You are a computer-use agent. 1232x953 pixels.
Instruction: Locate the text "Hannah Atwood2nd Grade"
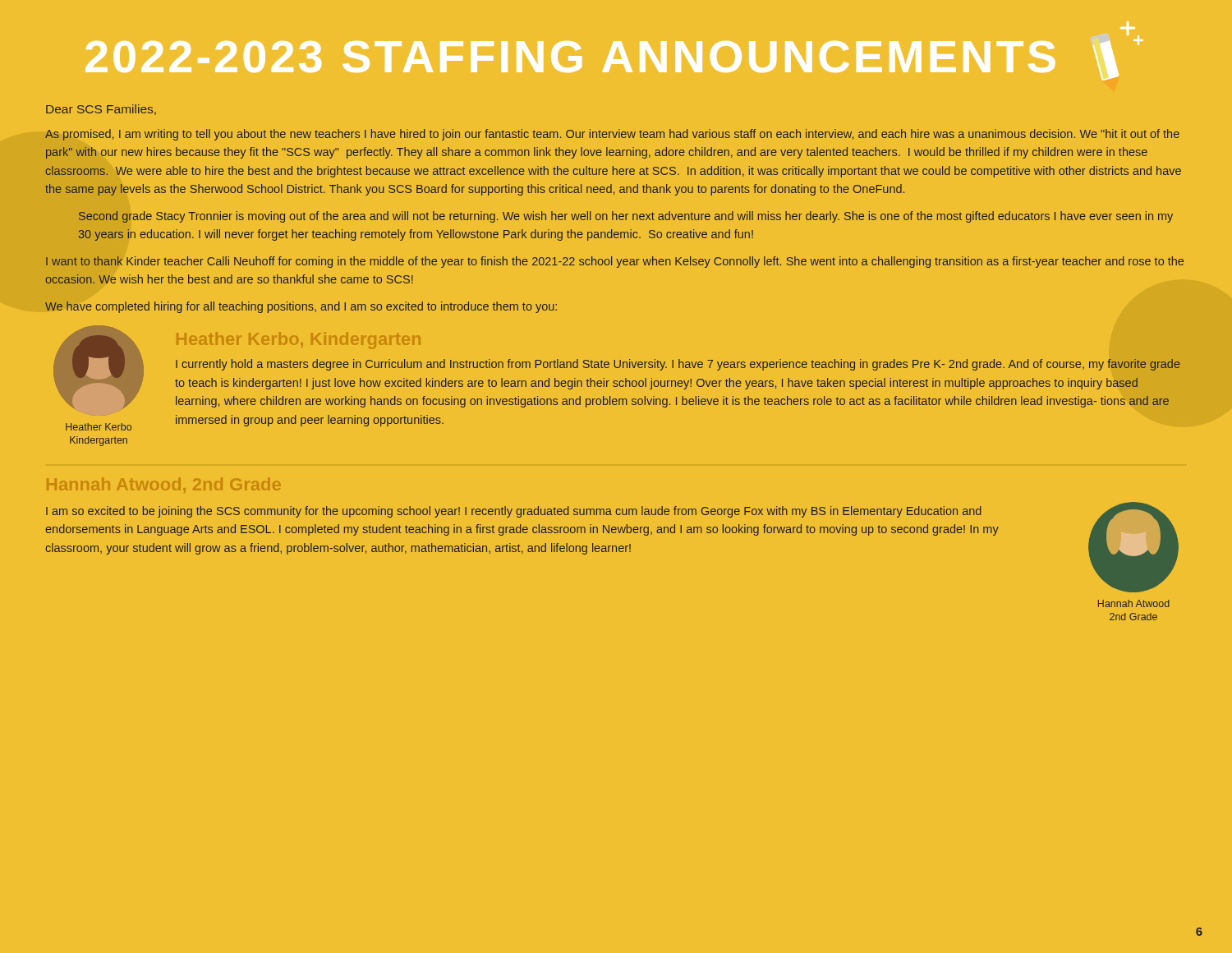click(1133, 610)
